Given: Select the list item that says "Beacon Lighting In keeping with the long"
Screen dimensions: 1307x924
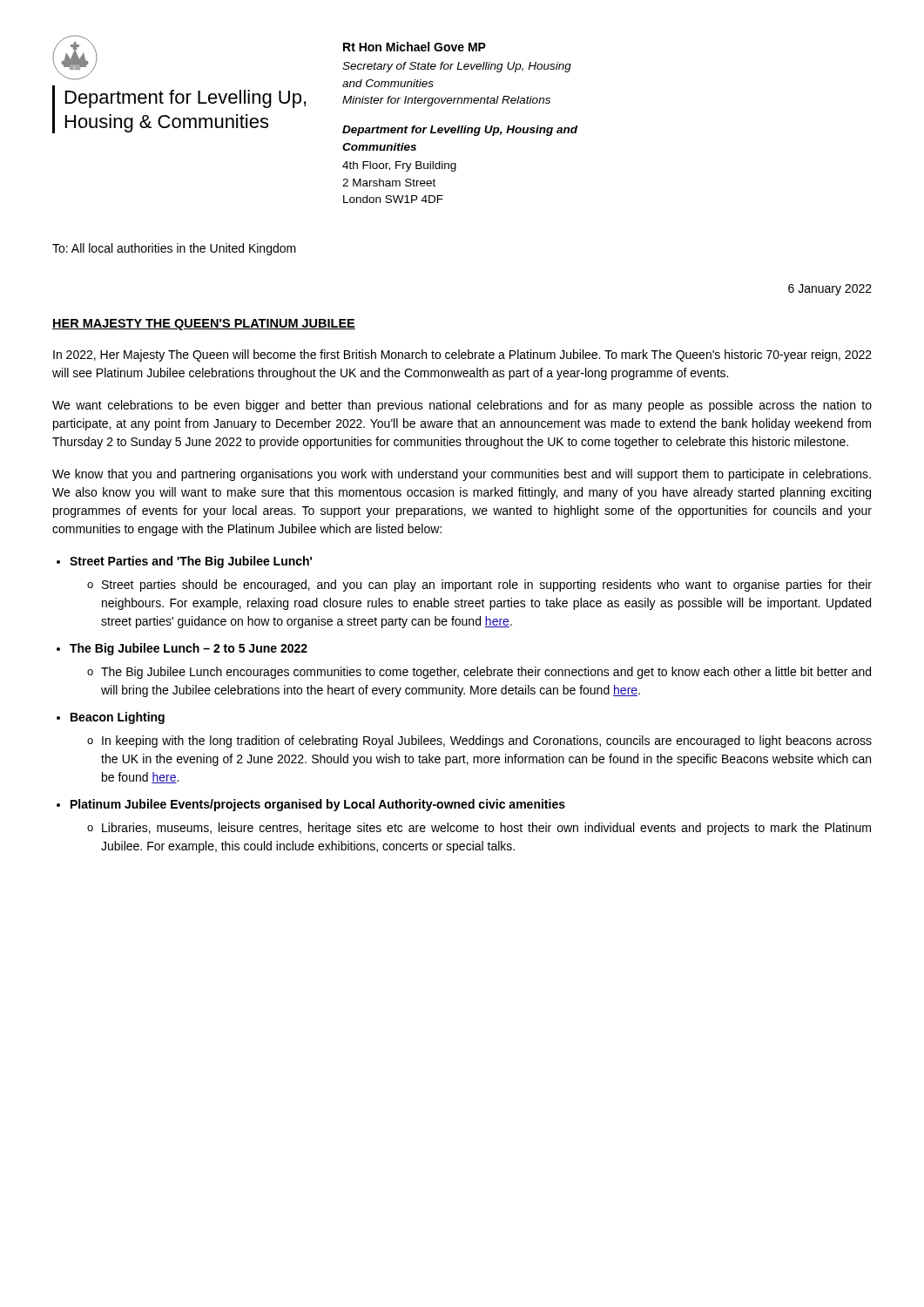Looking at the screenshot, I should point(471,748).
